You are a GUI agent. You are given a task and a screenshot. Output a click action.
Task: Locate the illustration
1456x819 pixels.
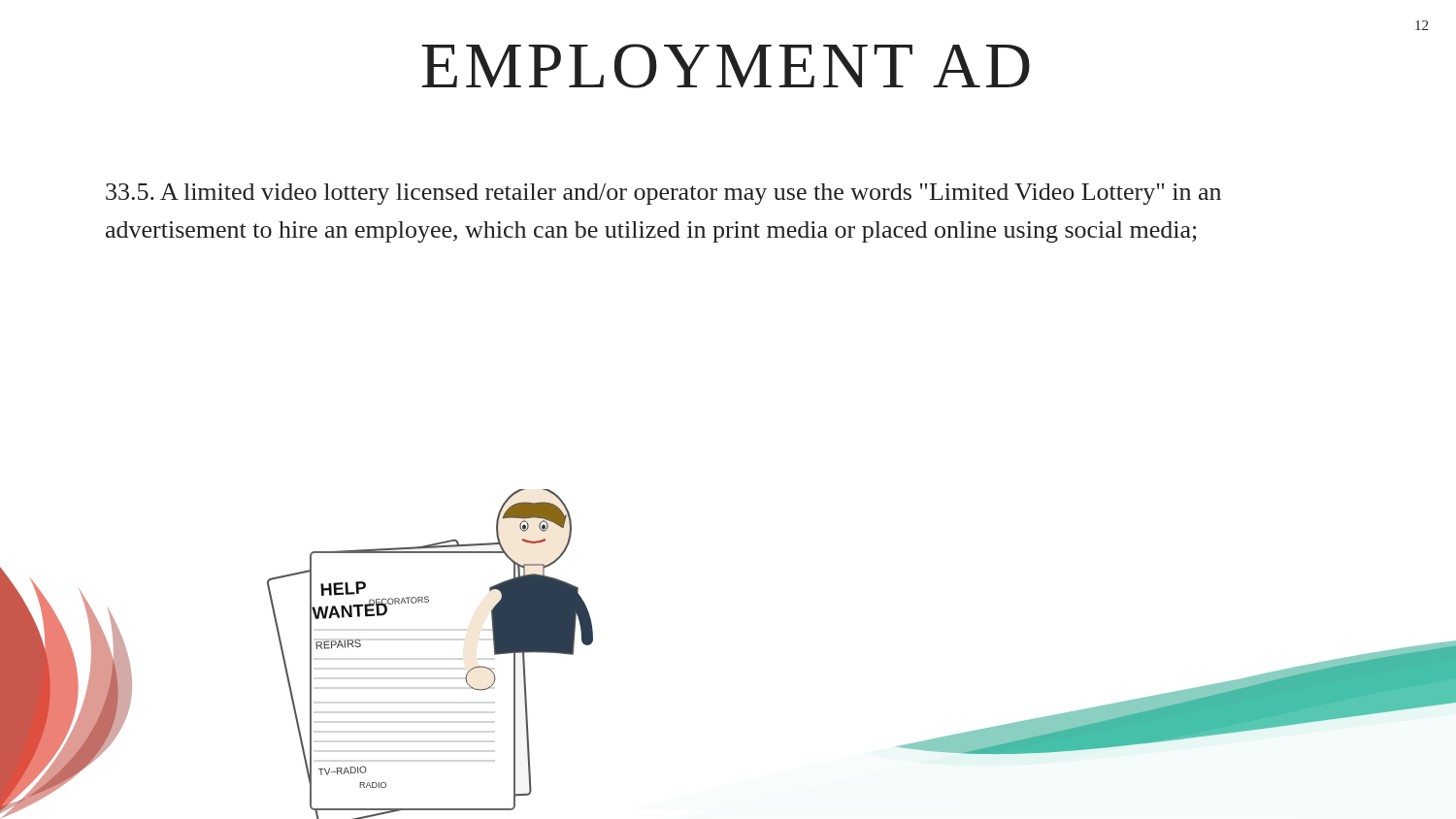pyautogui.click(x=728, y=654)
